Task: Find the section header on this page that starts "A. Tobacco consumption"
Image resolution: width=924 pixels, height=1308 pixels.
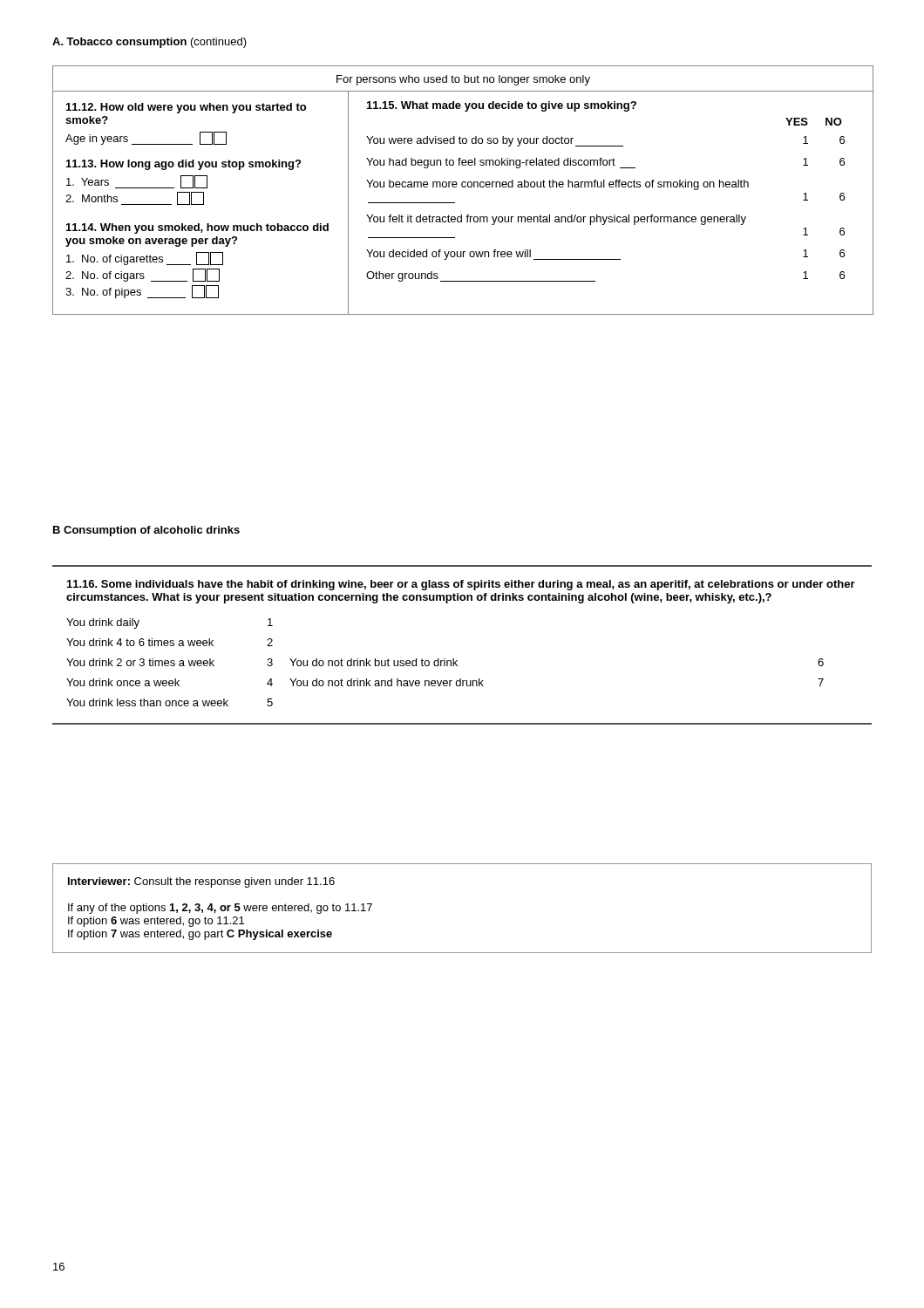Action: (150, 41)
